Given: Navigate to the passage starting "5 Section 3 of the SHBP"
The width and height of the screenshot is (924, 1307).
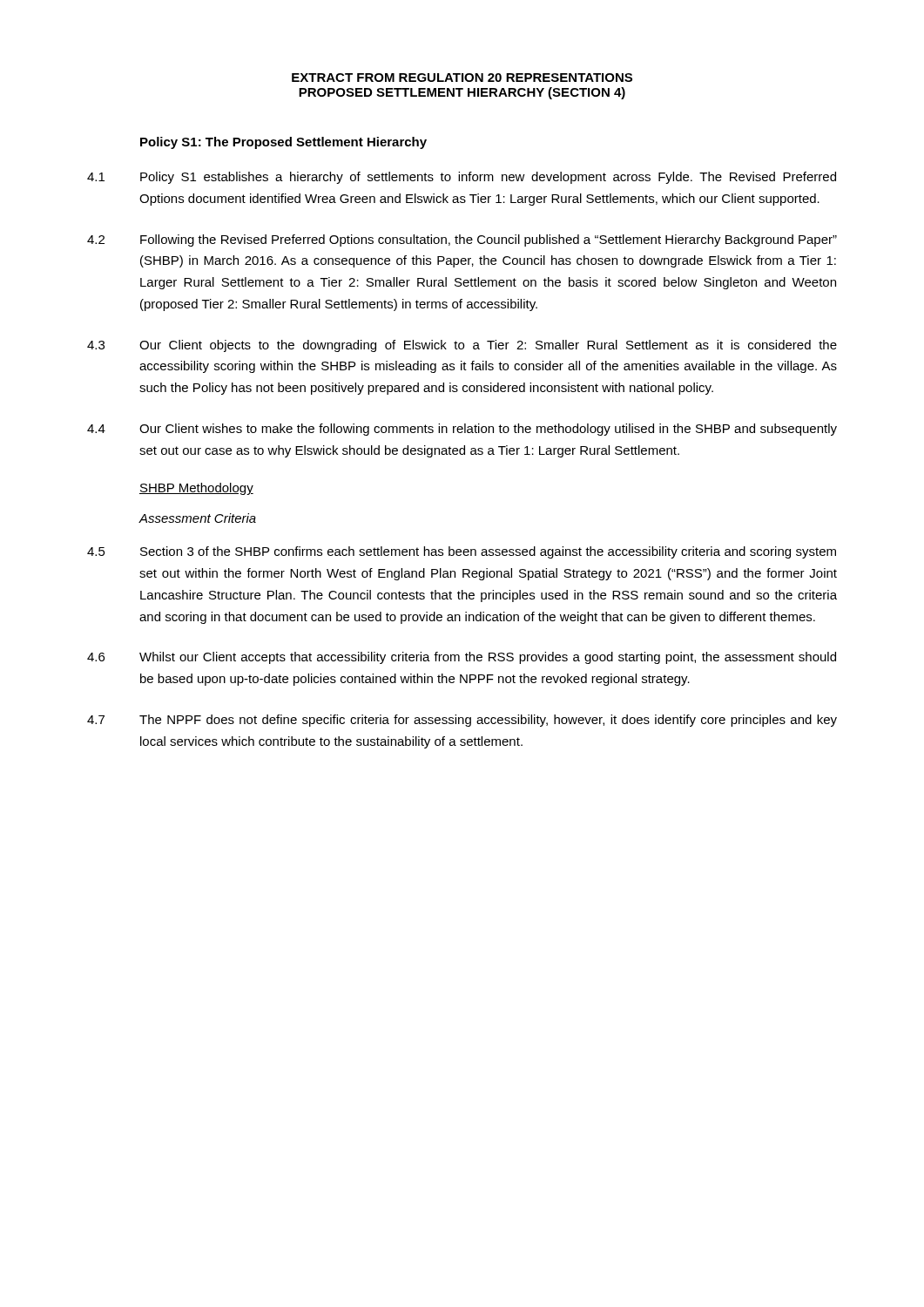Looking at the screenshot, I should coord(462,584).
